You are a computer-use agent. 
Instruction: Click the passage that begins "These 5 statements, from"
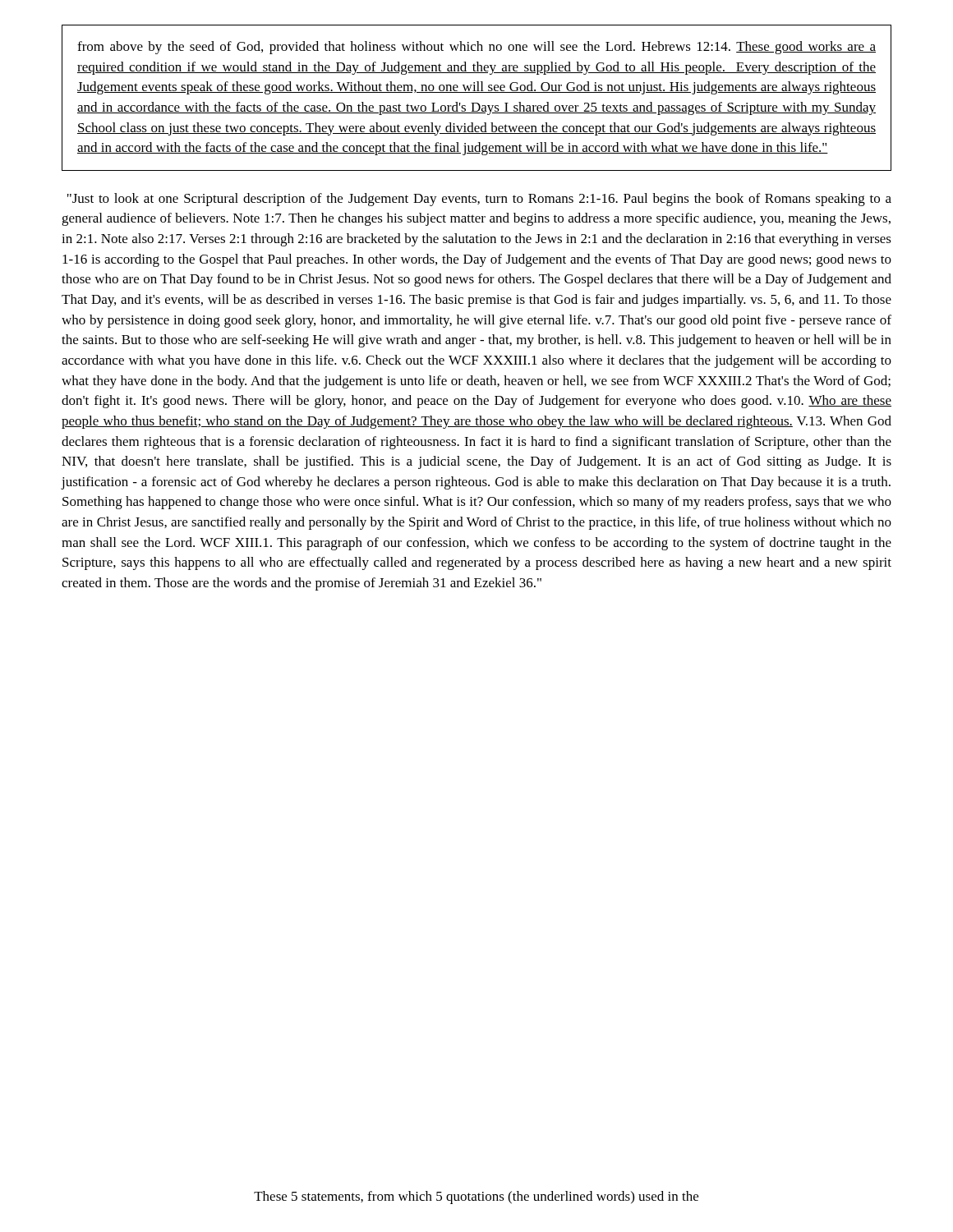click(x=476, y=1197)
